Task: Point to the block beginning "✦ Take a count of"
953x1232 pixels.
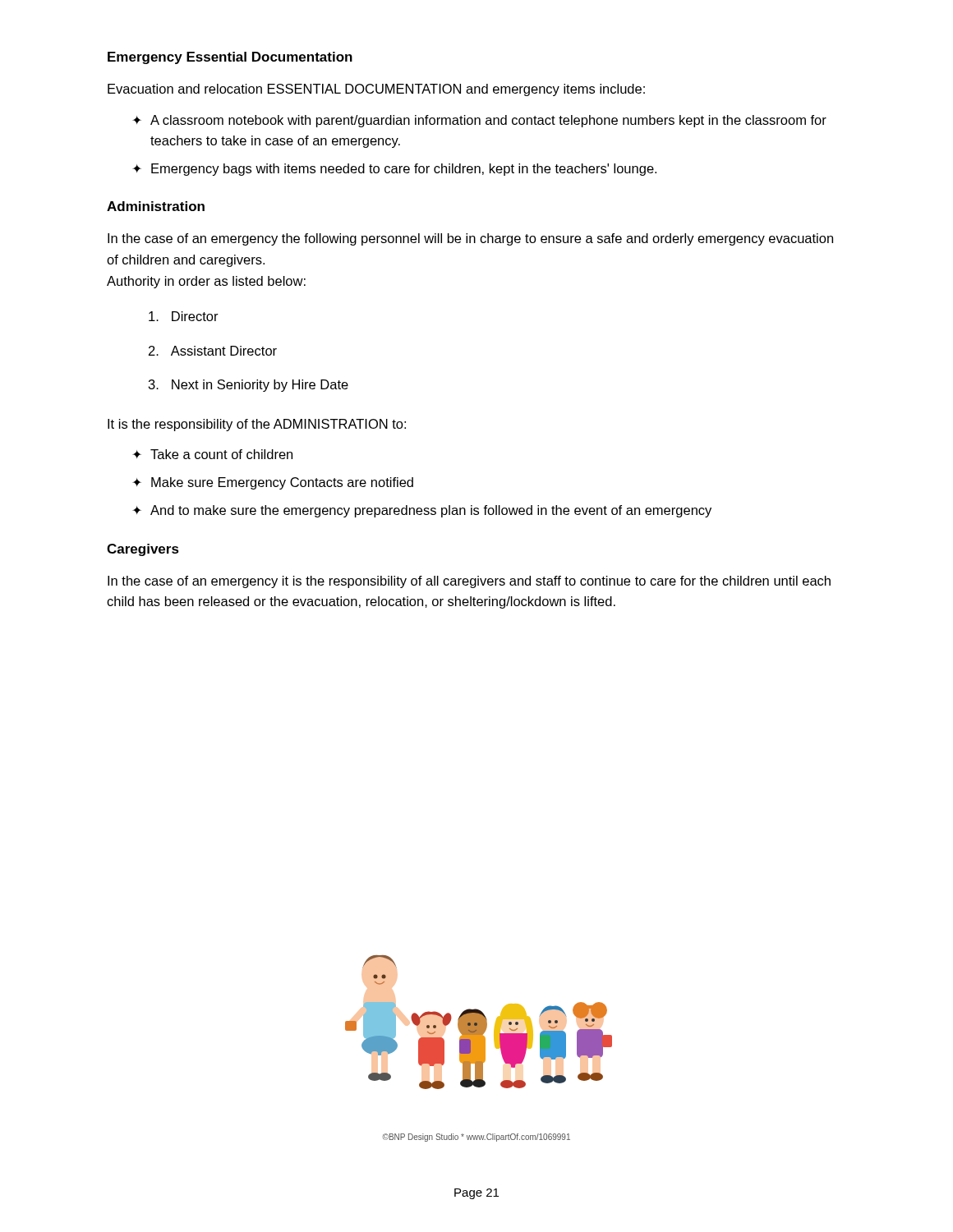Action: coord(212,454)
